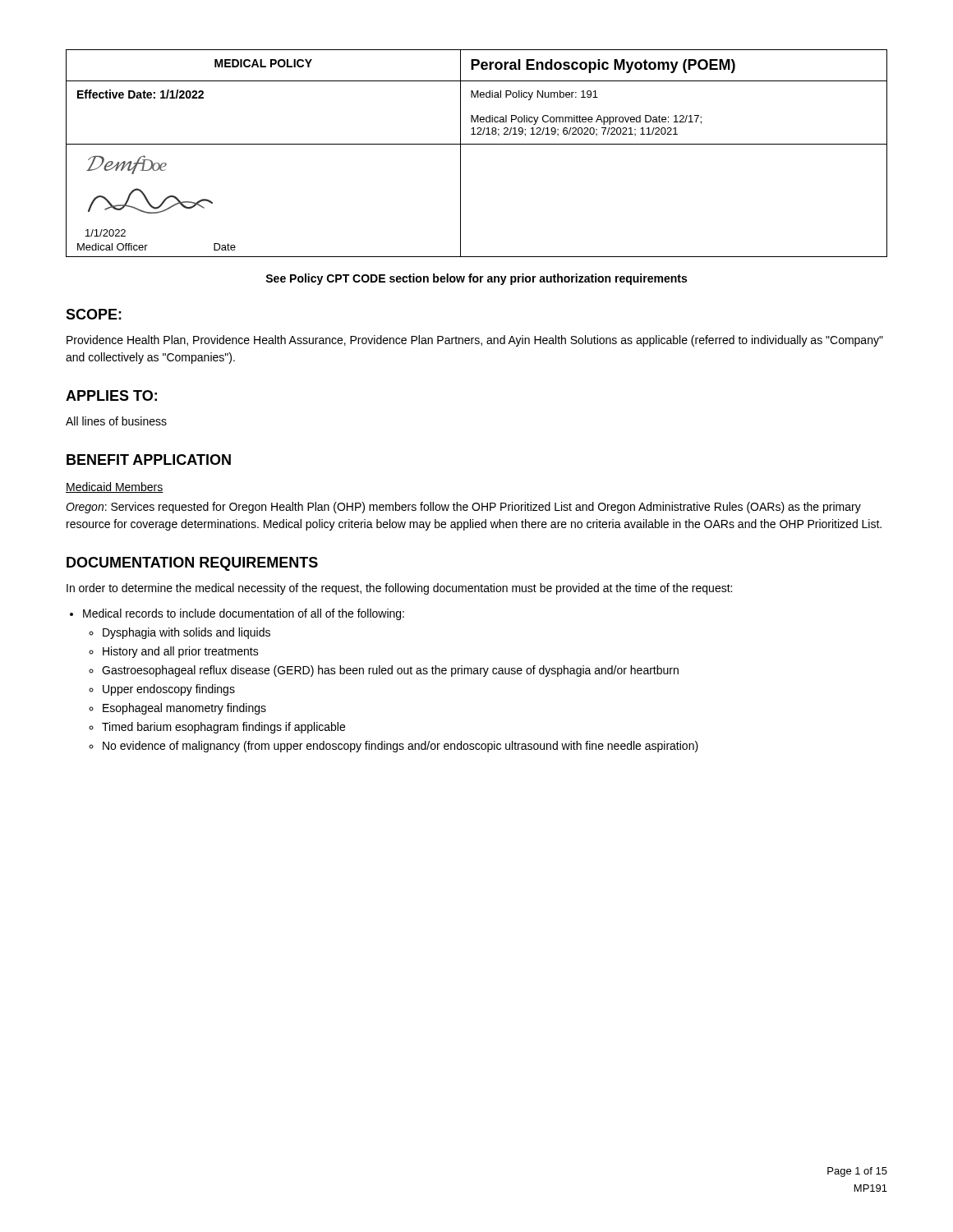Select the section header with the text "DOCUMENTATION REQUIREMENTS"
This screenshot has width=953, height=1232.
click(x=192, y=562)
